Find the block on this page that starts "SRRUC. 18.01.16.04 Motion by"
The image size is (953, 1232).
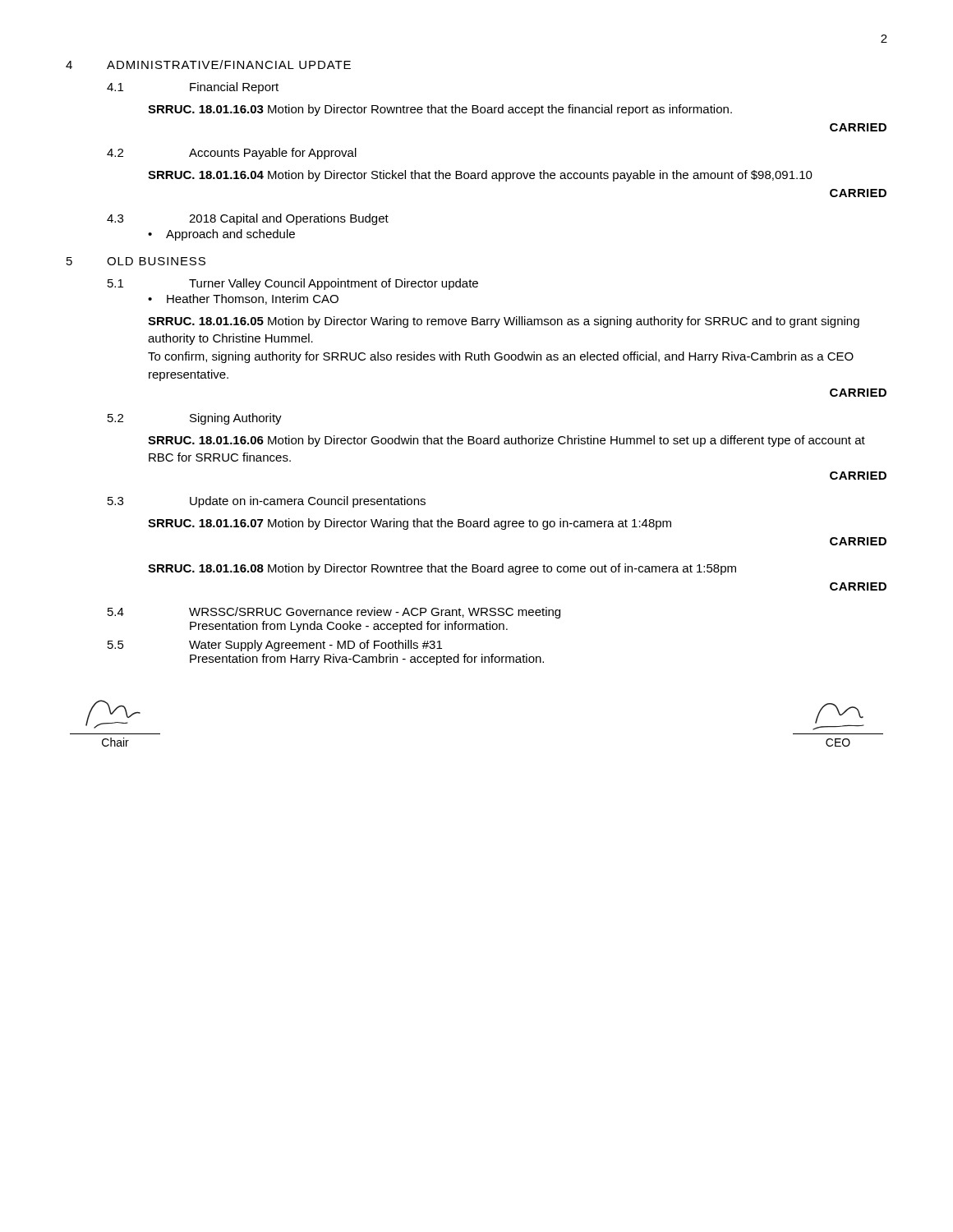pos(480,174)
